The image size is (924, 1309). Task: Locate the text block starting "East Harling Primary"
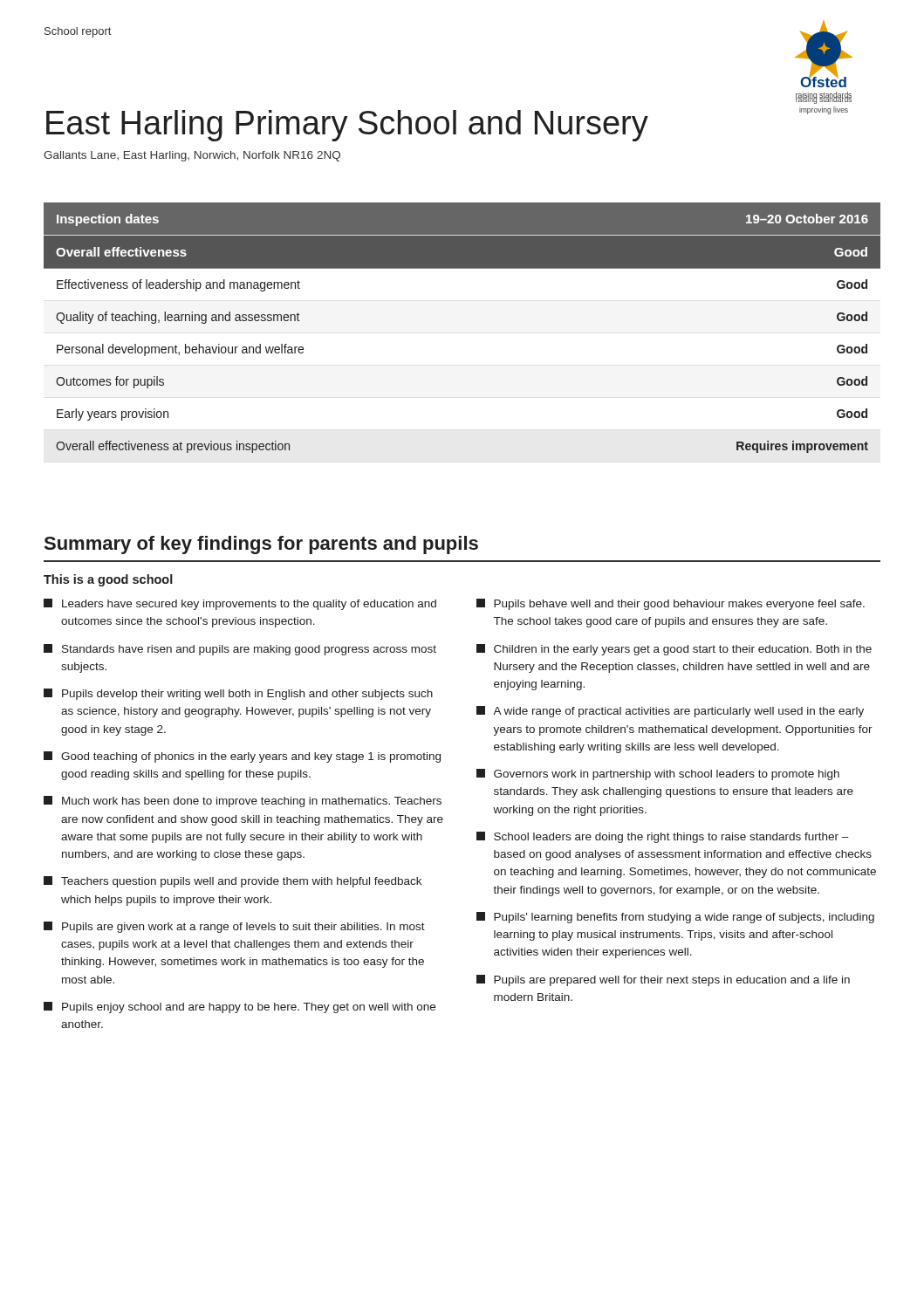[x=397, y=124]
